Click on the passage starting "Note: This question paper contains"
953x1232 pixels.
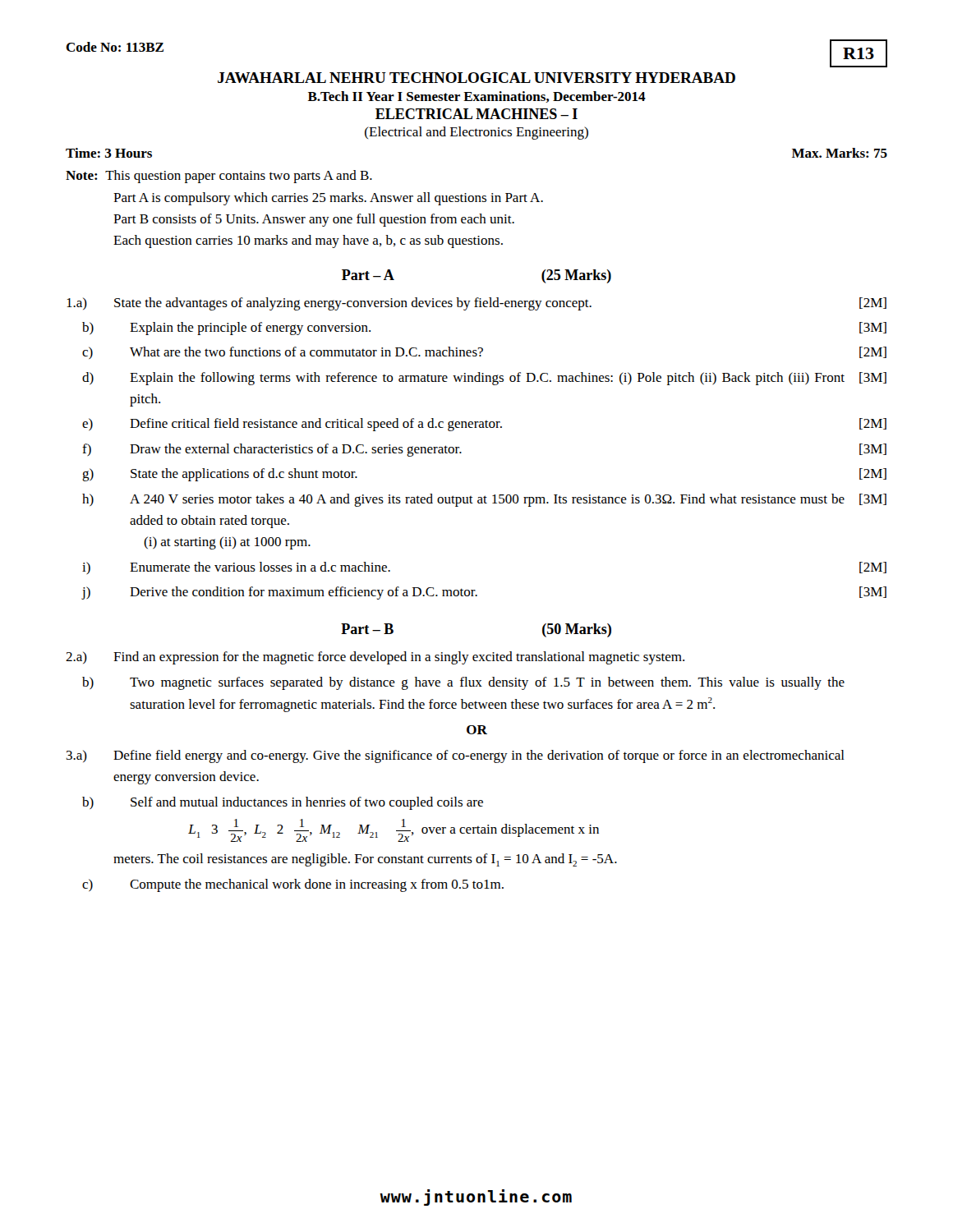(305, 210)
